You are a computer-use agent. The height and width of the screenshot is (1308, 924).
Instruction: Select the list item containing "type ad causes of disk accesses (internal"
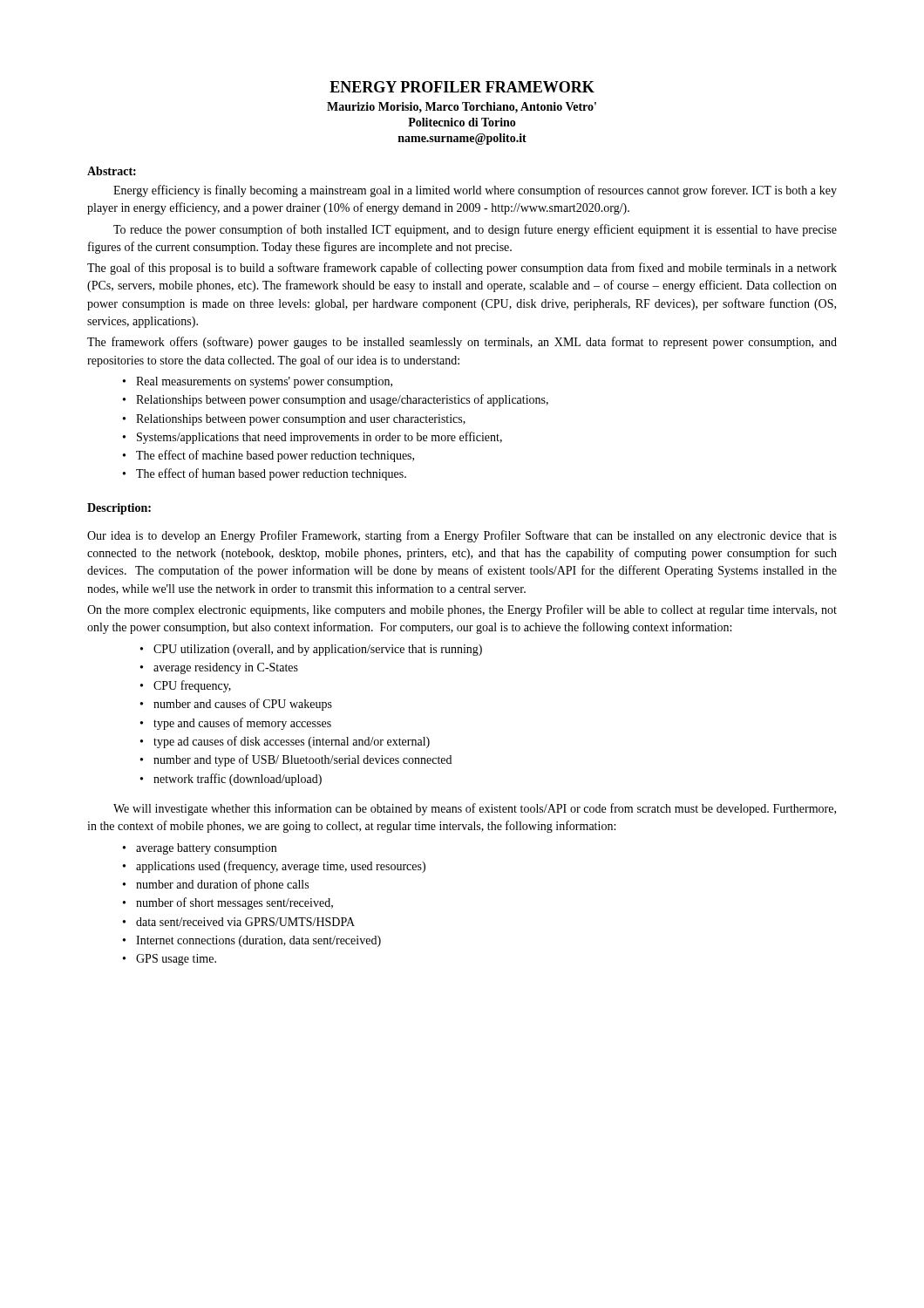(292, 742)
